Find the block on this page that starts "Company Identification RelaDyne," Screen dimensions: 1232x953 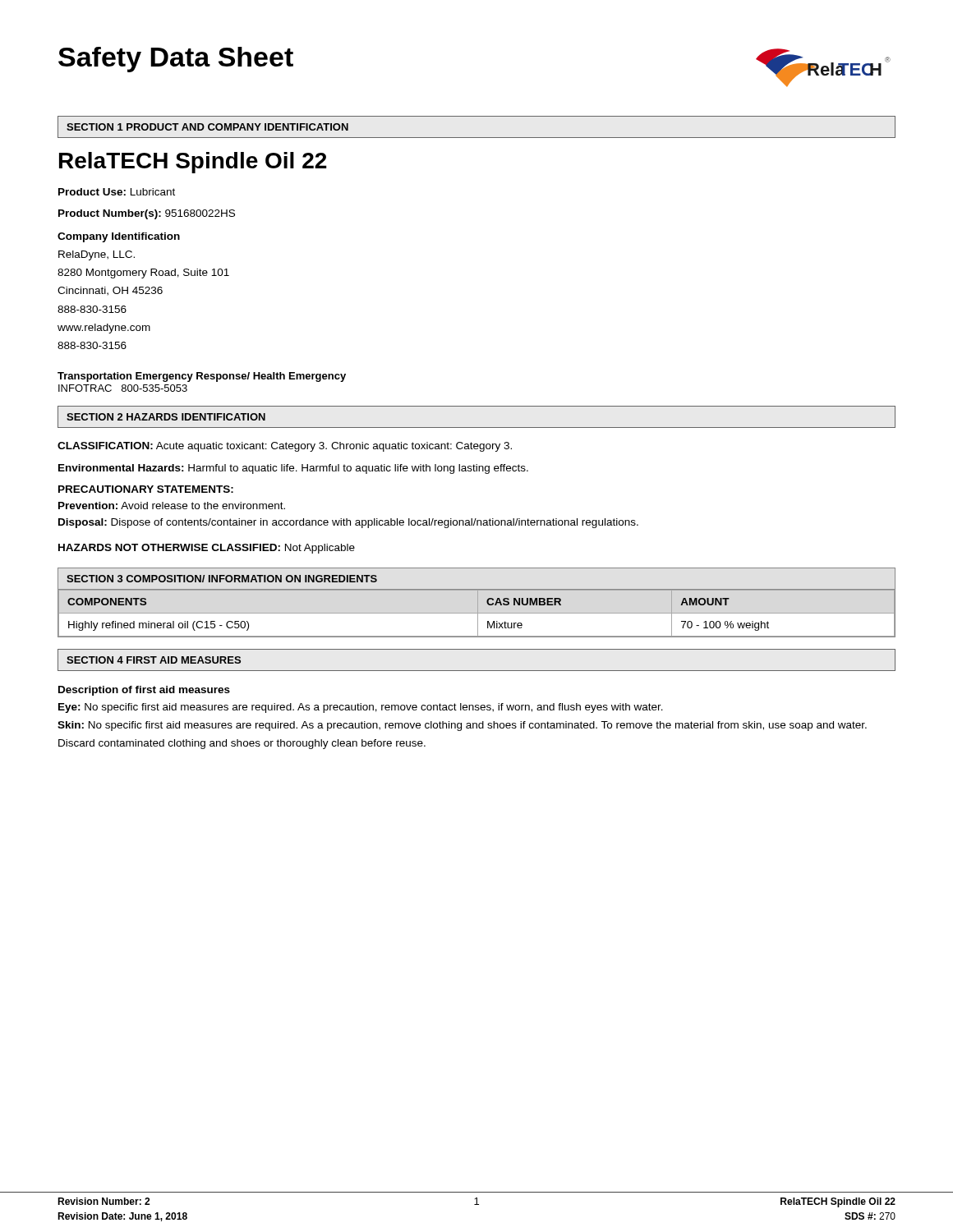click(x=144, y=291)
